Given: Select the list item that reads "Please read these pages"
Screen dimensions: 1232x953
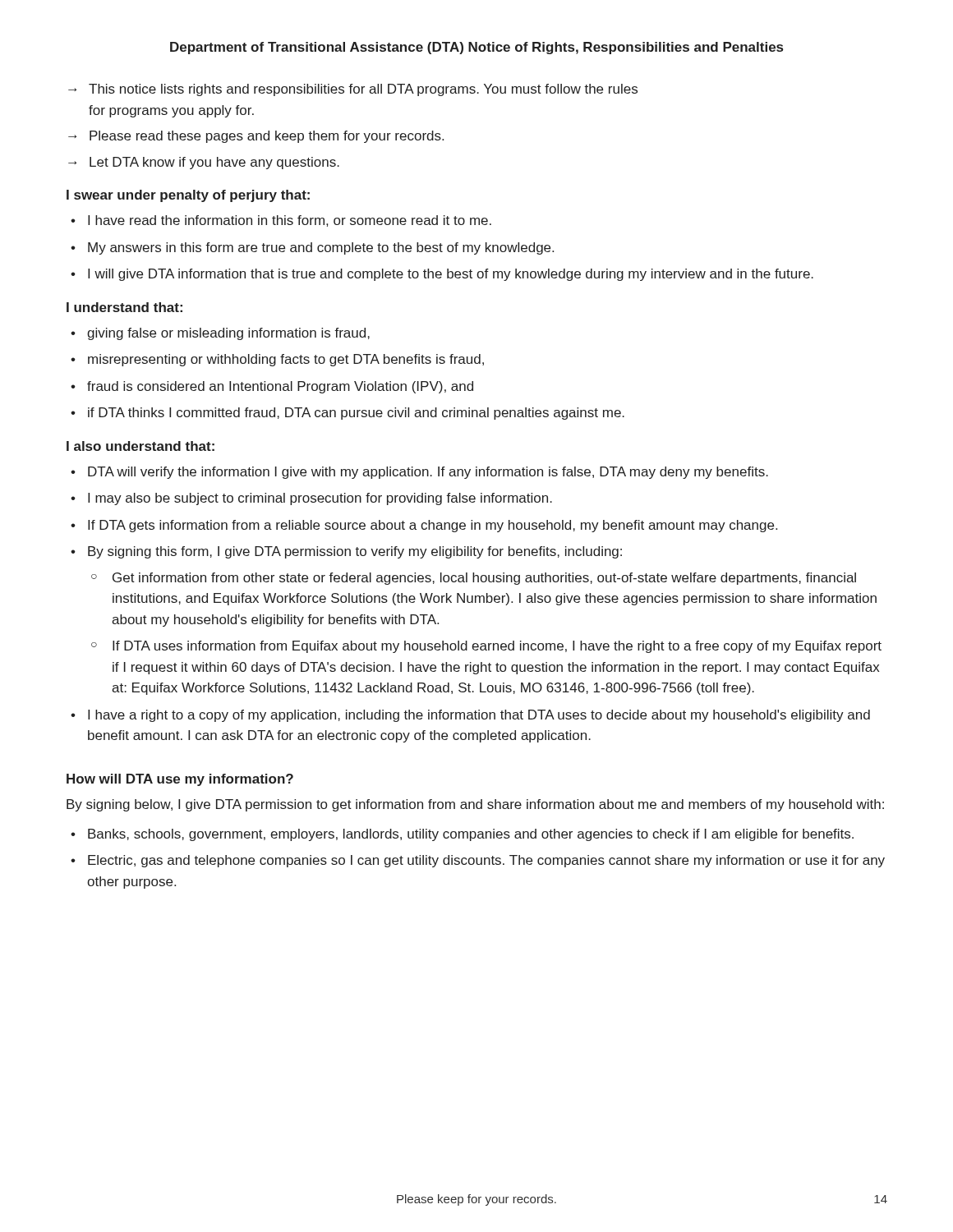Looking at the screenshot, I should (x=267, y=136).
